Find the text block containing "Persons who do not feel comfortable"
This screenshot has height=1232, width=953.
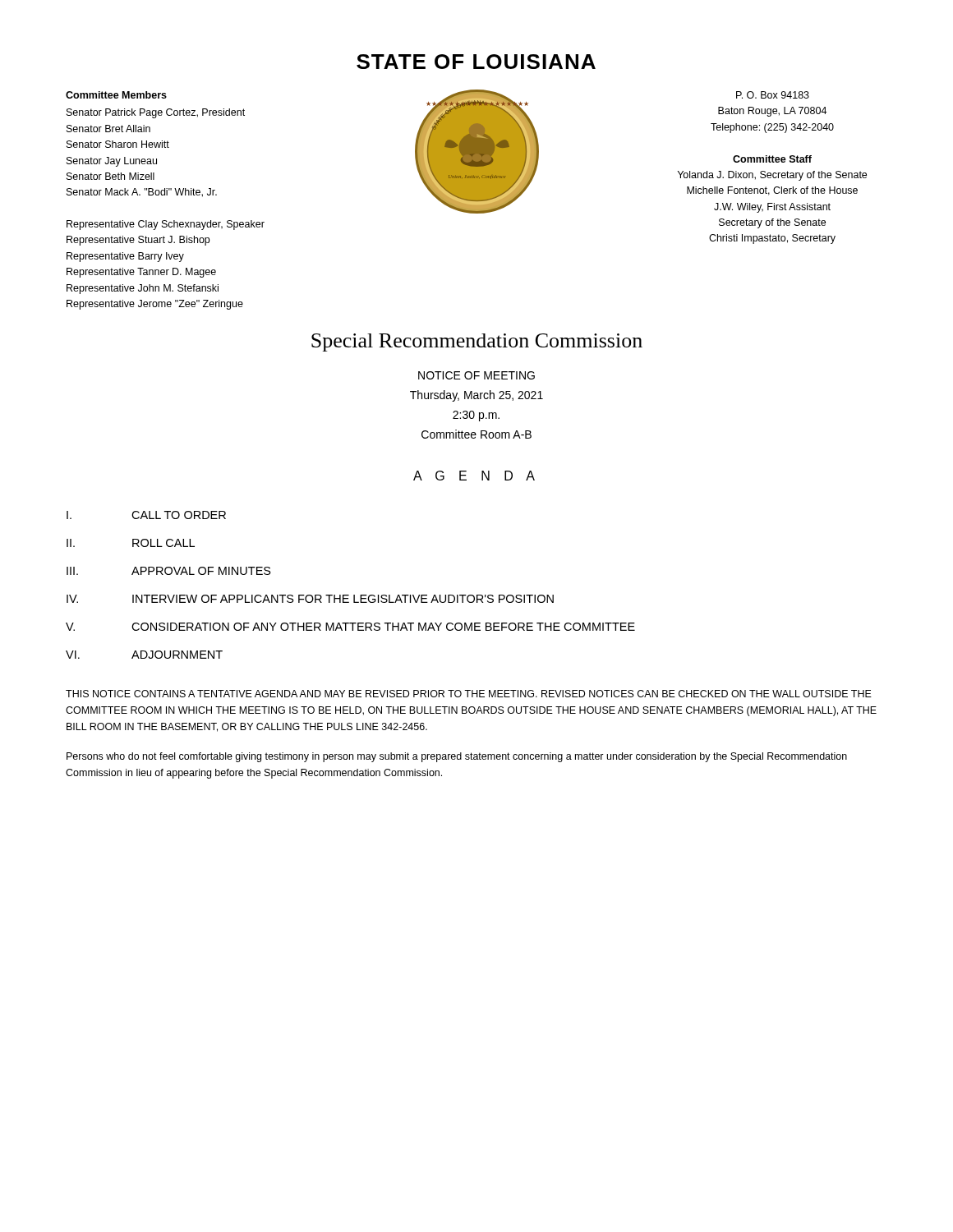click(476, 765)
